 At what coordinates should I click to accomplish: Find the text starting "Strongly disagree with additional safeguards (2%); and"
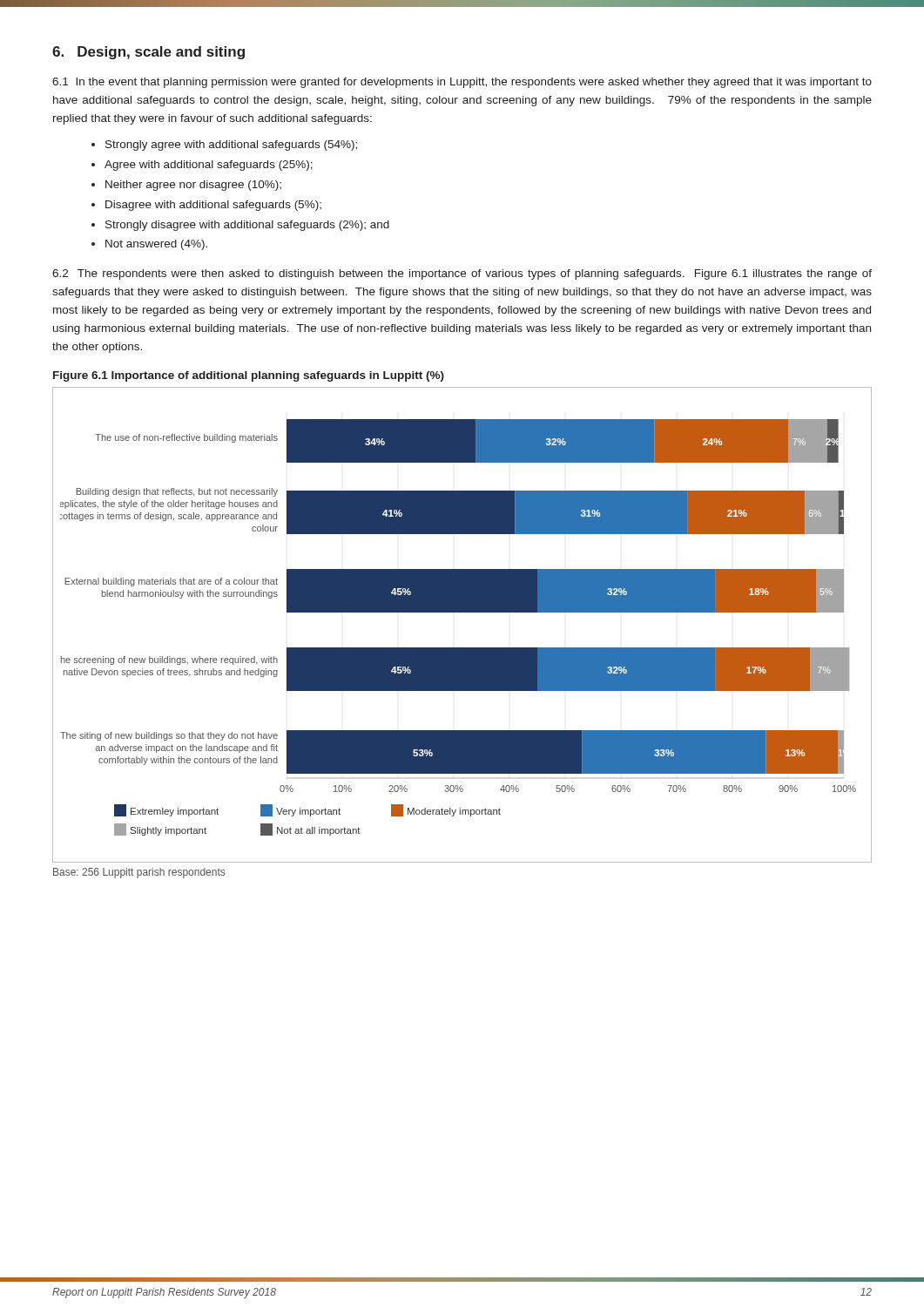click(x=247, y=224)
